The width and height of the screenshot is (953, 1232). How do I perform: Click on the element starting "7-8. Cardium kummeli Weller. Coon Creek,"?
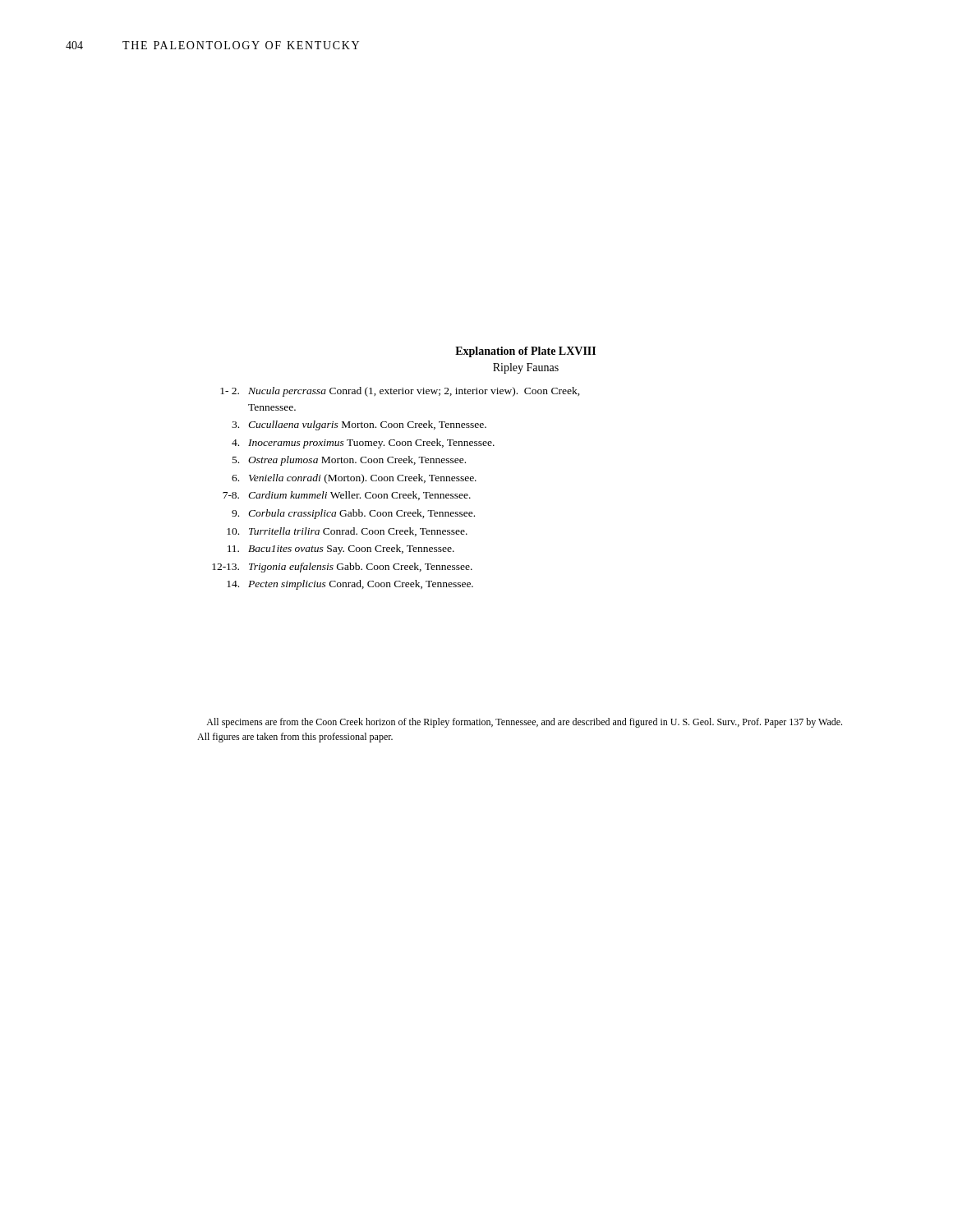pyautogui.click(x=347, y=496)
